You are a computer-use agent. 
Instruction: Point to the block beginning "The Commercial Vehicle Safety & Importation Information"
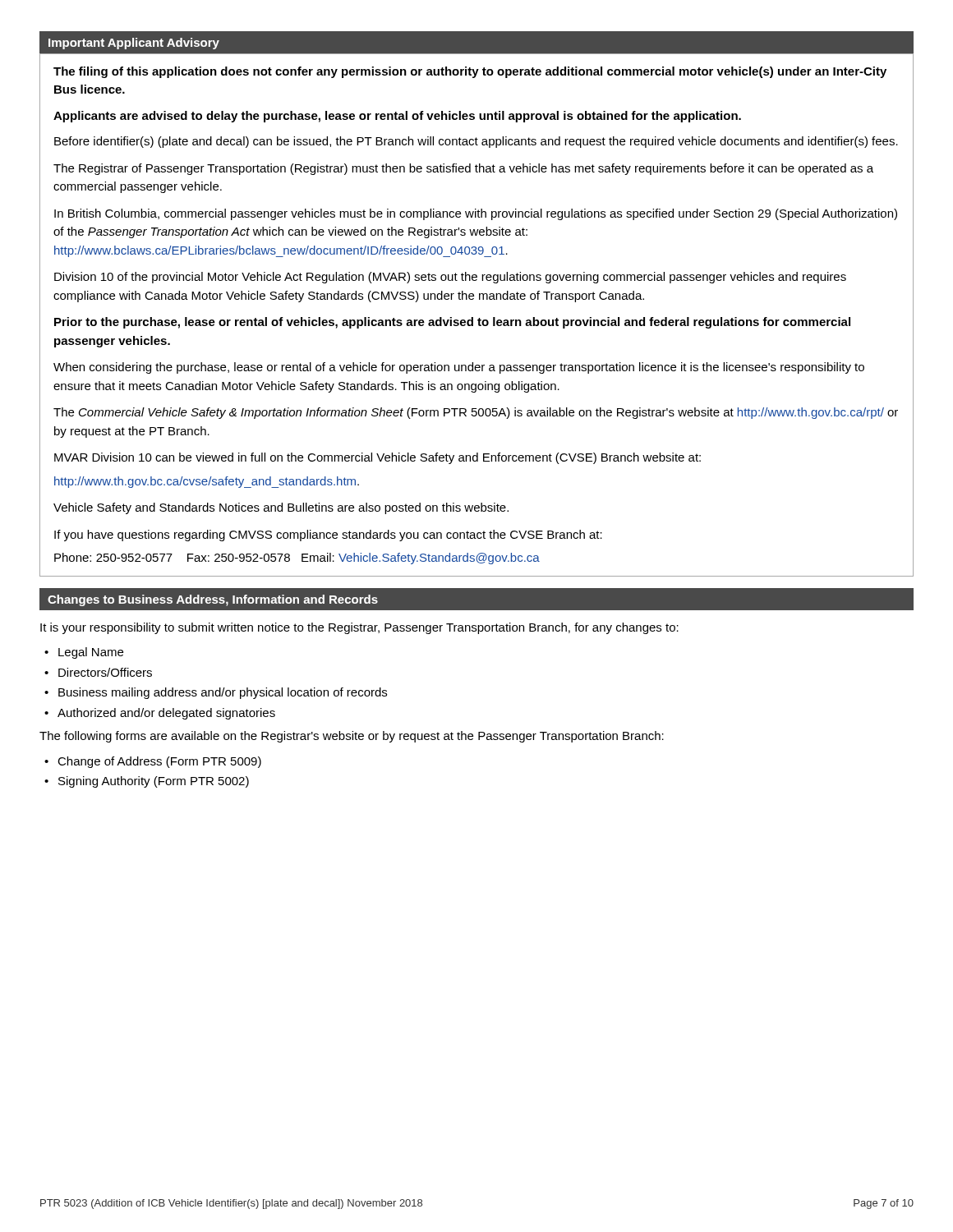[x=476, y=421]
